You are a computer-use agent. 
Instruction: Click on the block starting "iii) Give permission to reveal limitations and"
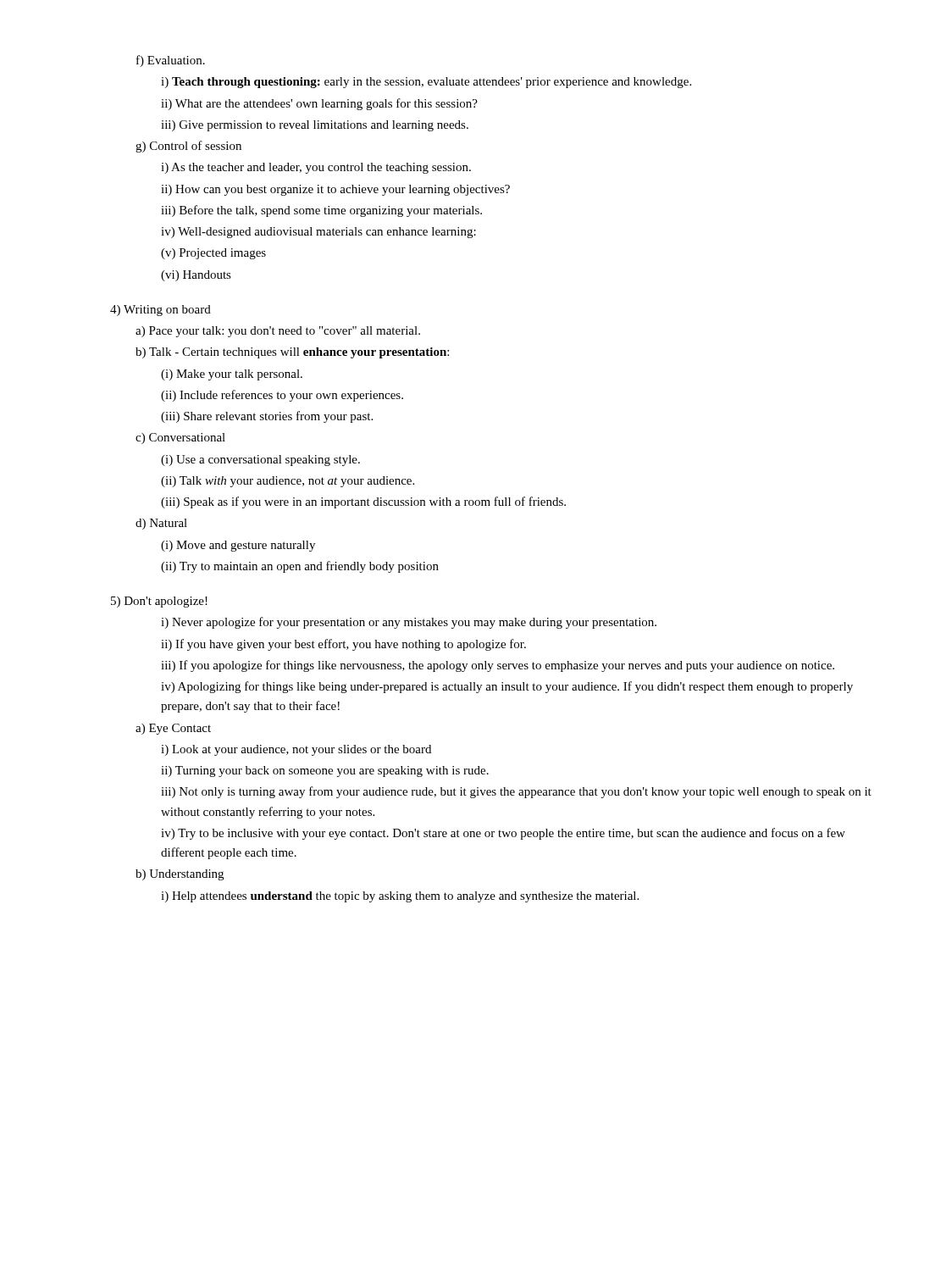[x=315, y=124]
